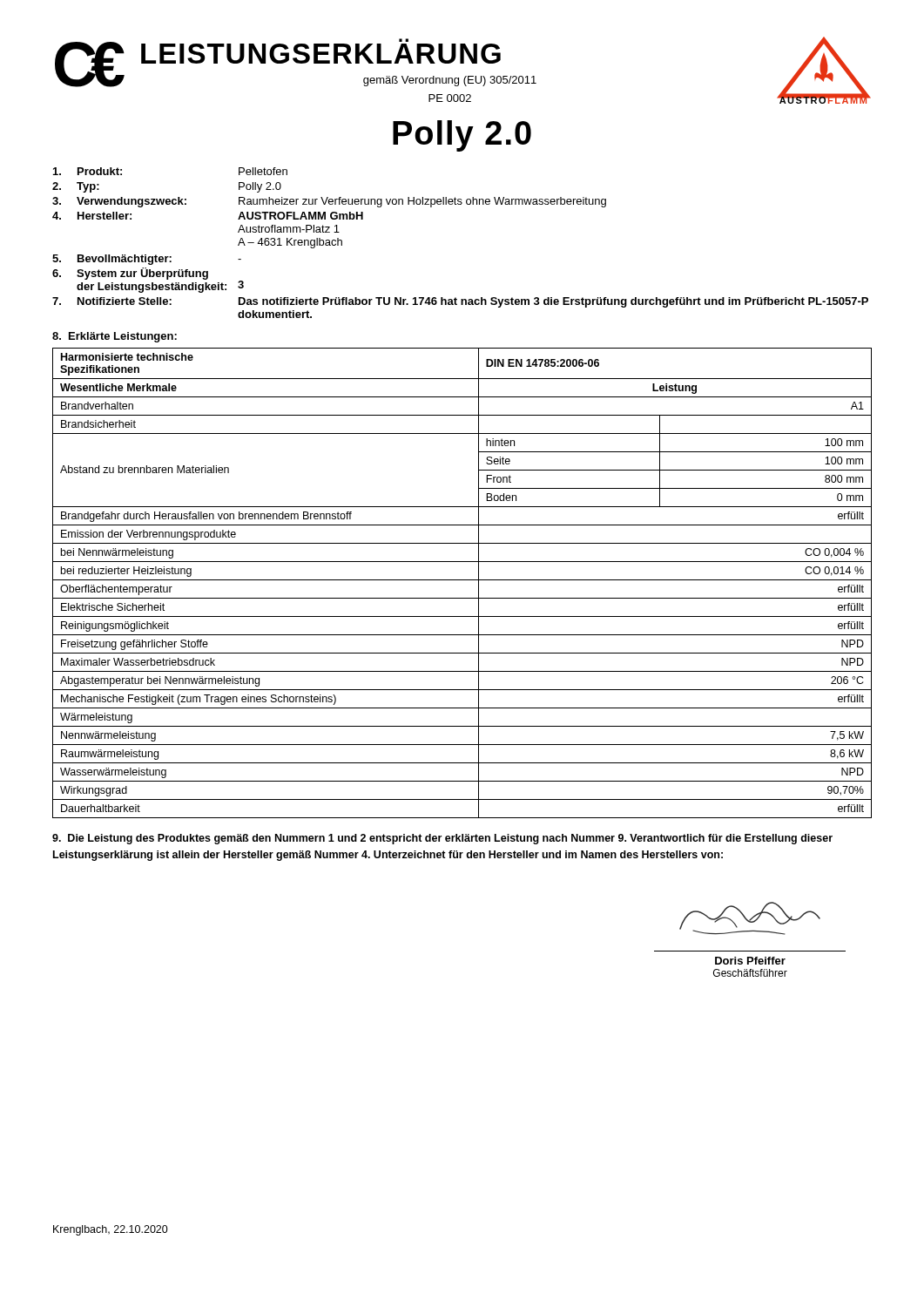
Task: Find the list item that says "7. Notifizierte Stelle:"
Action: [x=462, y=308]
